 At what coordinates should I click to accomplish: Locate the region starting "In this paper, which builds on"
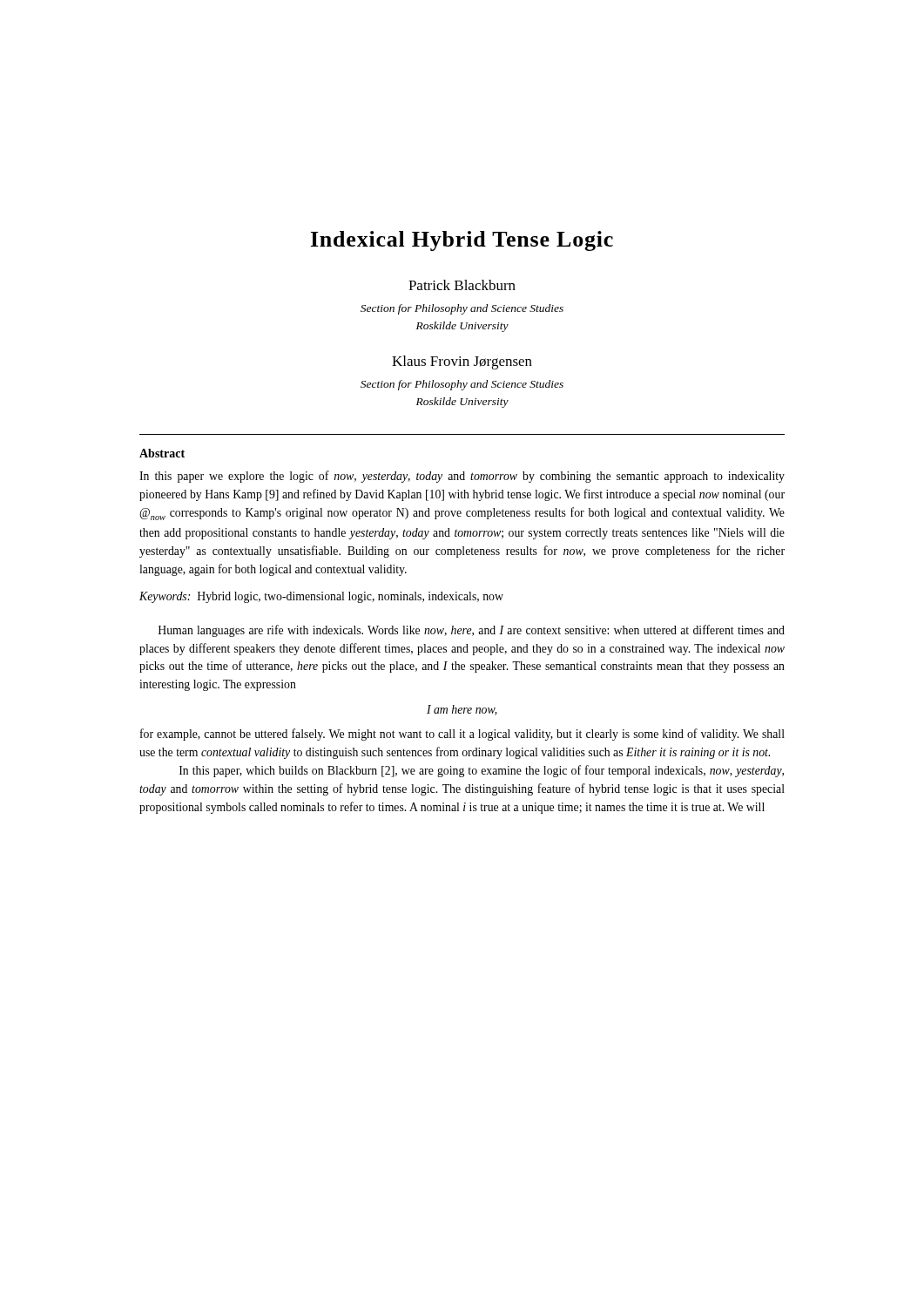click(462, 789)
